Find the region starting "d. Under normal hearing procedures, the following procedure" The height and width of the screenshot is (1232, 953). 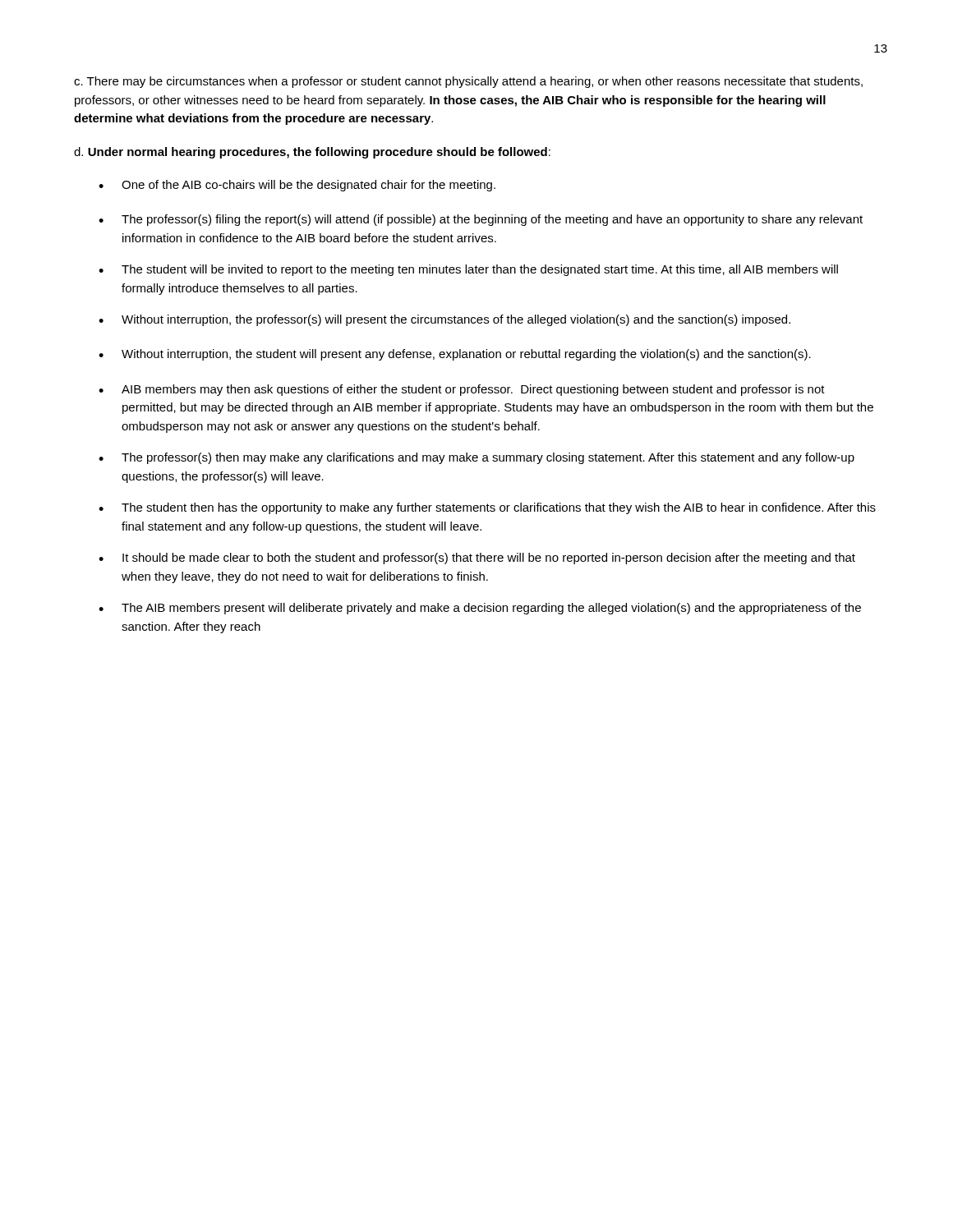point(313,151)
